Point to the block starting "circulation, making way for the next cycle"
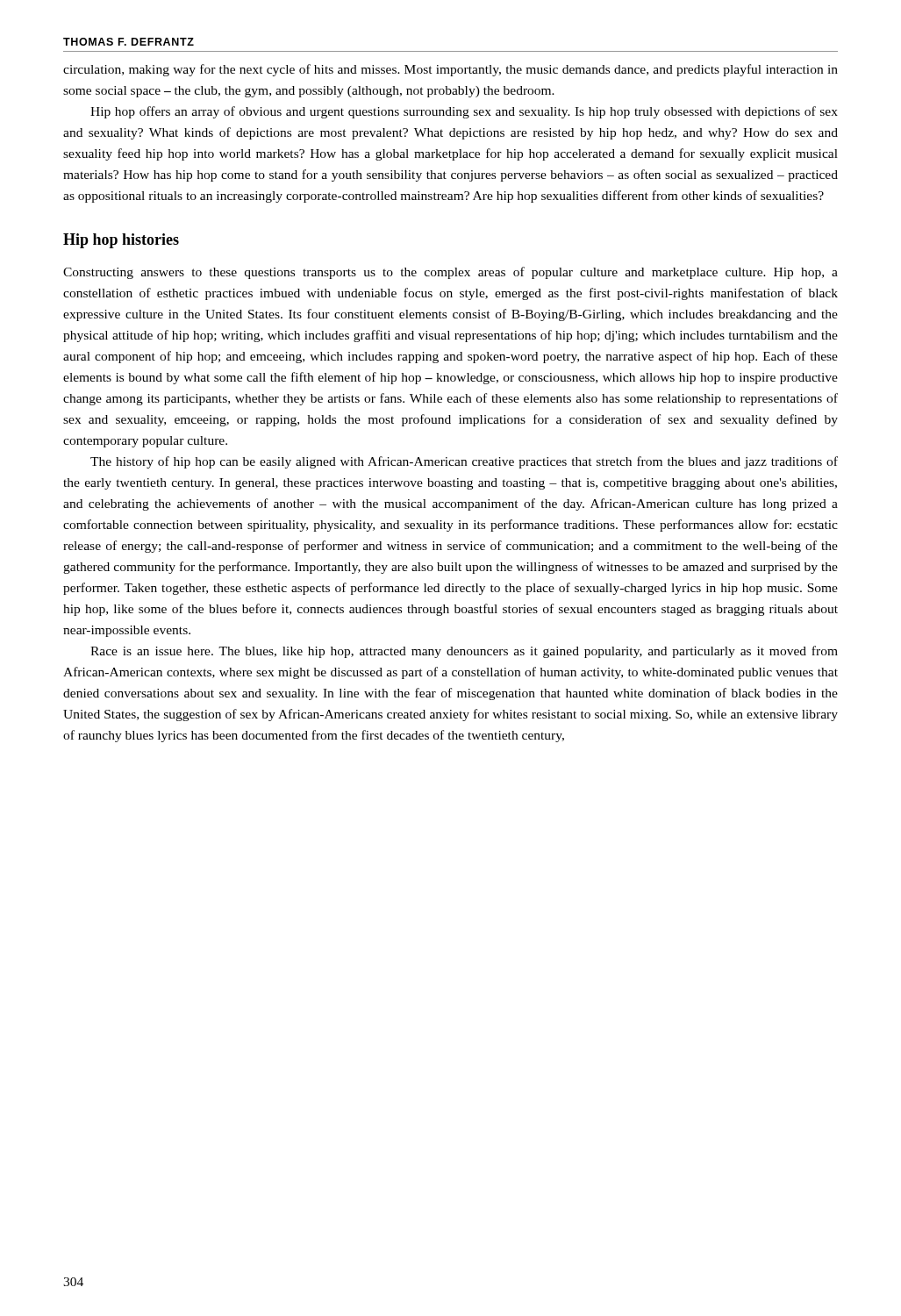The height and width of the screenshot is (1316, 901). [450, 133]
